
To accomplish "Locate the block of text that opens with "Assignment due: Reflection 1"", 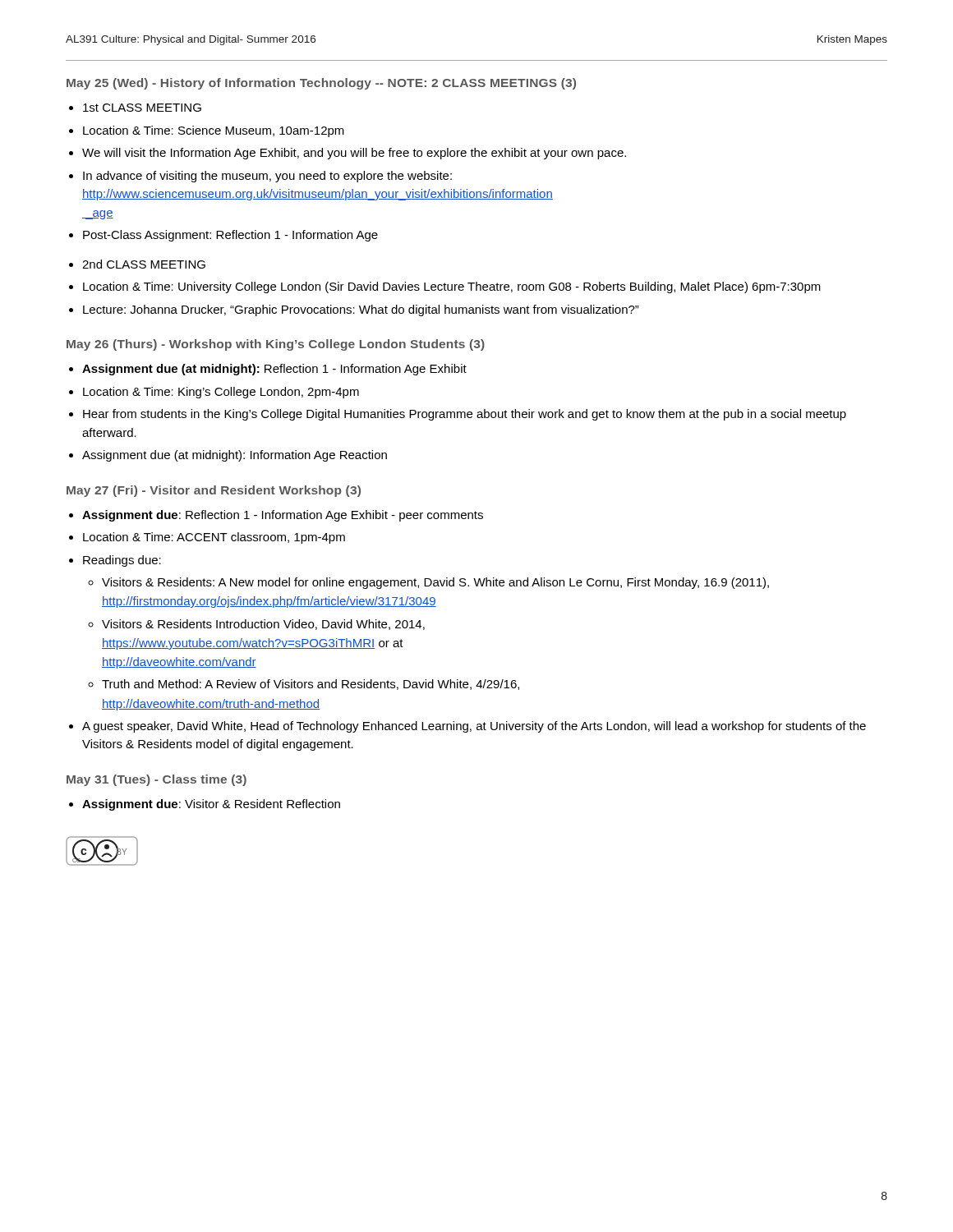I will click(x=485, y=515).
